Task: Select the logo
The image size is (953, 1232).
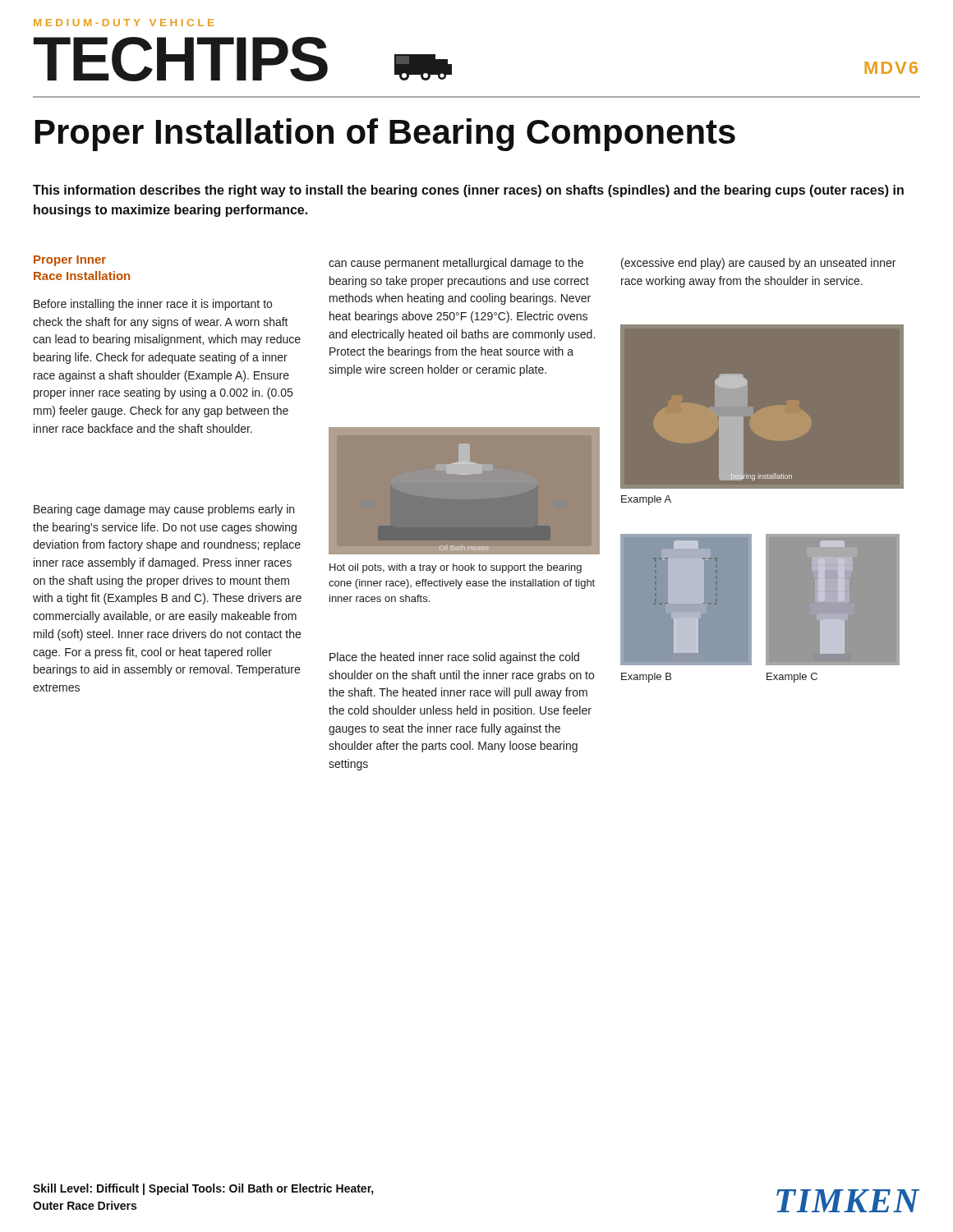Action: pyautogui.click(x=847, y=1201)
